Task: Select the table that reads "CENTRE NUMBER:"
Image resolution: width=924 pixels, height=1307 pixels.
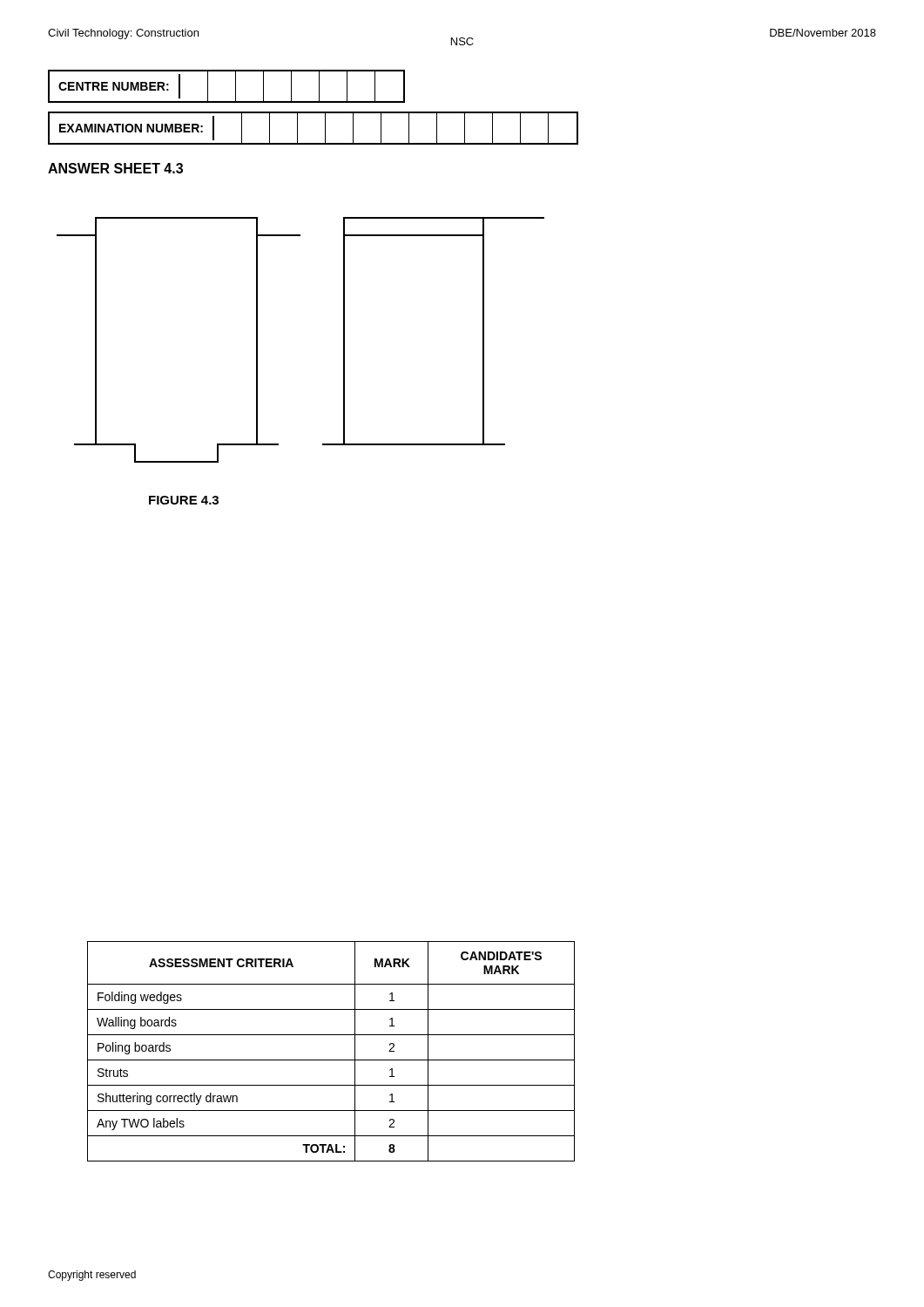Action: [x=226, y=86]
